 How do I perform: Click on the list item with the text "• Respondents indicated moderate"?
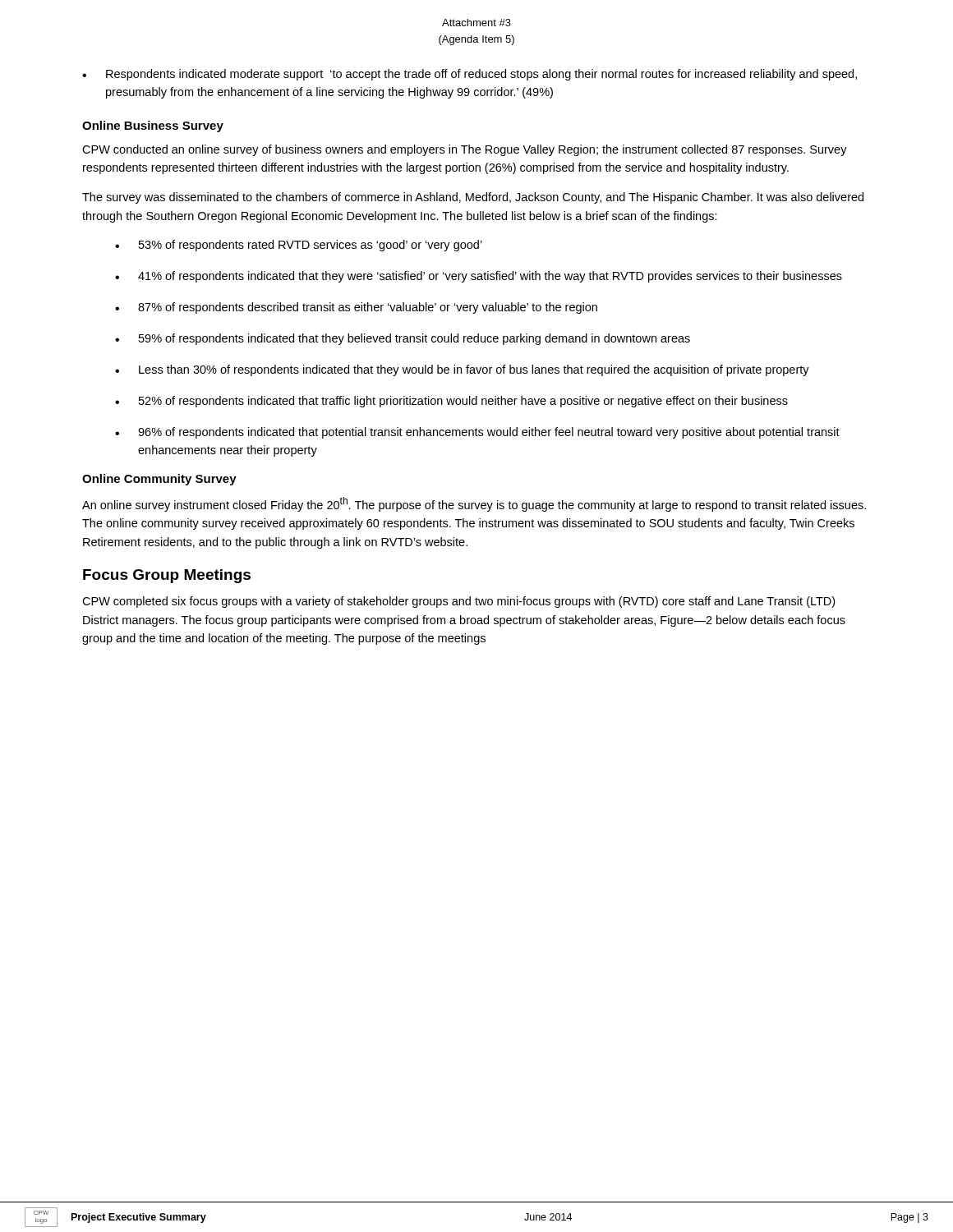click(x=476, y=84)
